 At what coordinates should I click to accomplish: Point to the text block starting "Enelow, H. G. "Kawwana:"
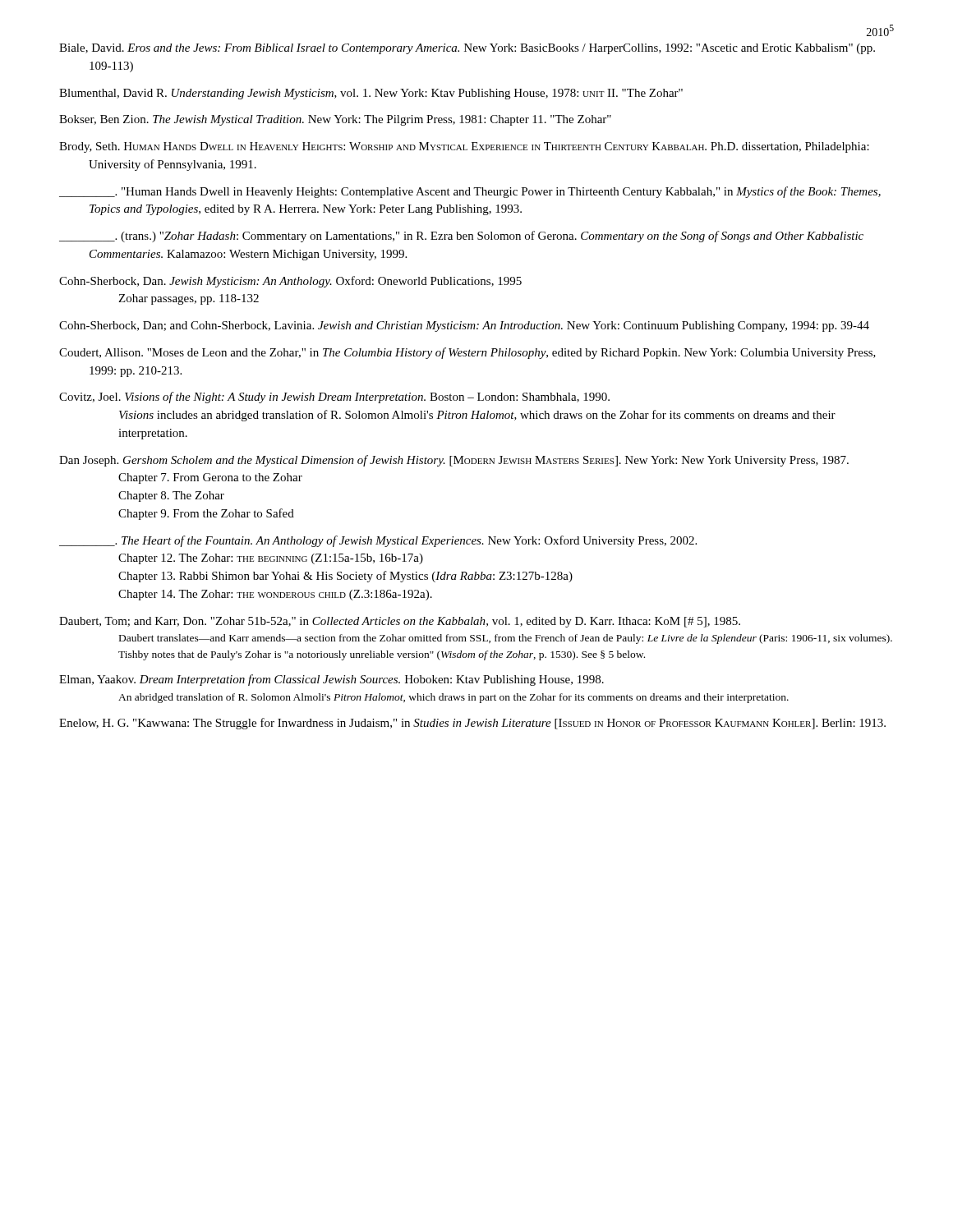pyautogui.click(x=473, y=723)
